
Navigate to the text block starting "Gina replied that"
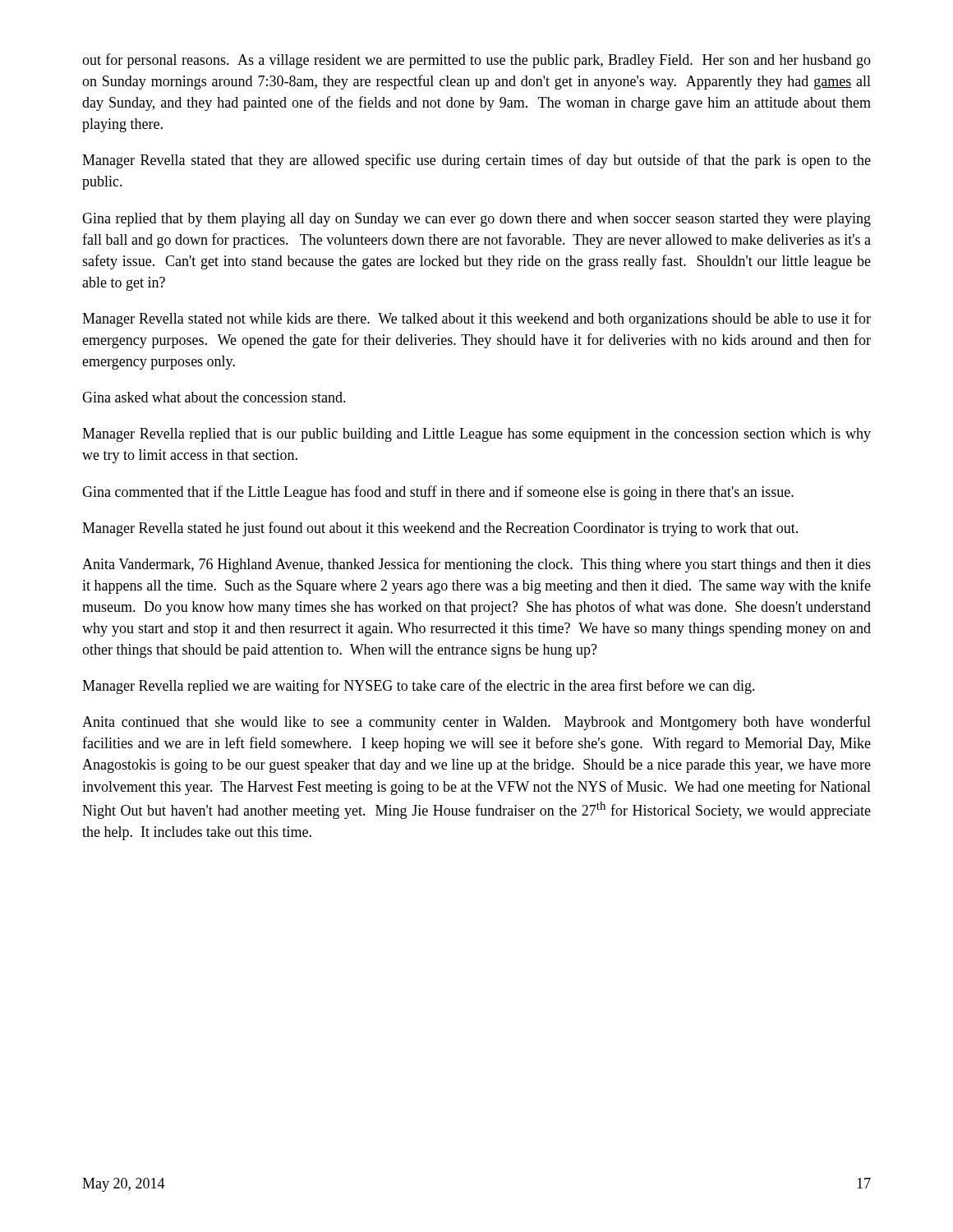click(476, 250)
